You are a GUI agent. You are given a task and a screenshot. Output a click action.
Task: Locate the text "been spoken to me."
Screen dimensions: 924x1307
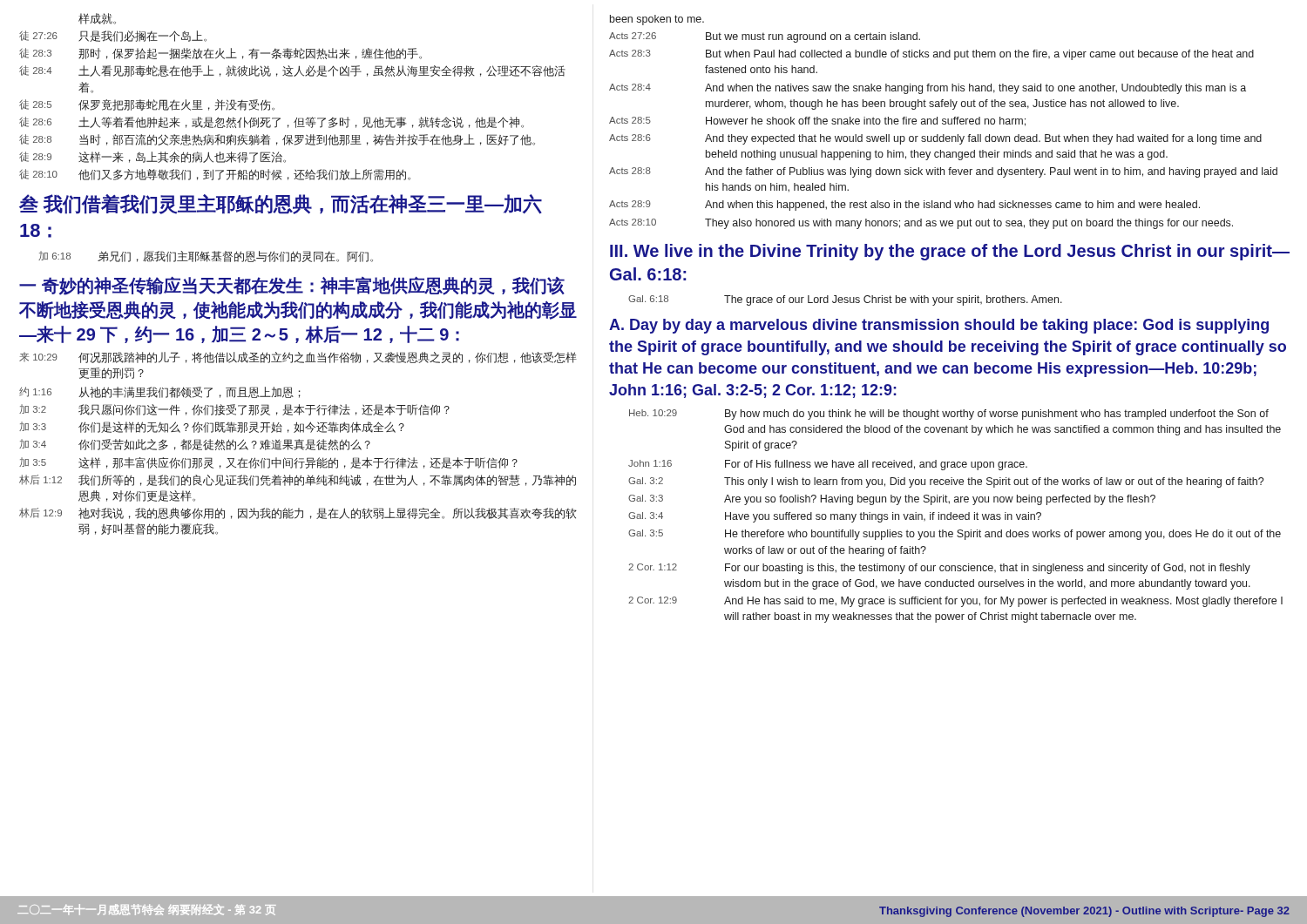657,19
